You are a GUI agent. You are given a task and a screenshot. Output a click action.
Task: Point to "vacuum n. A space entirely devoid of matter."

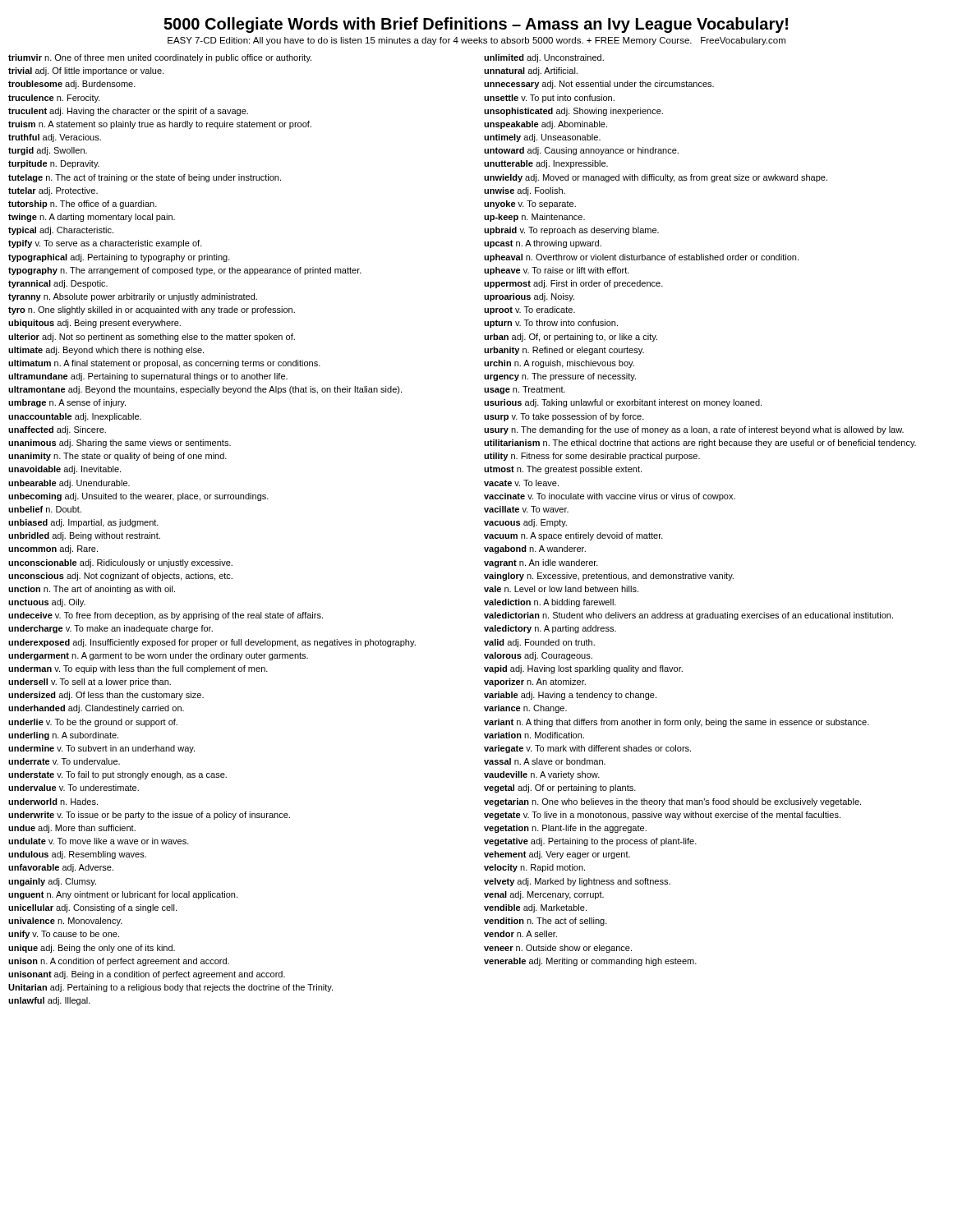(x=574, y=536)
